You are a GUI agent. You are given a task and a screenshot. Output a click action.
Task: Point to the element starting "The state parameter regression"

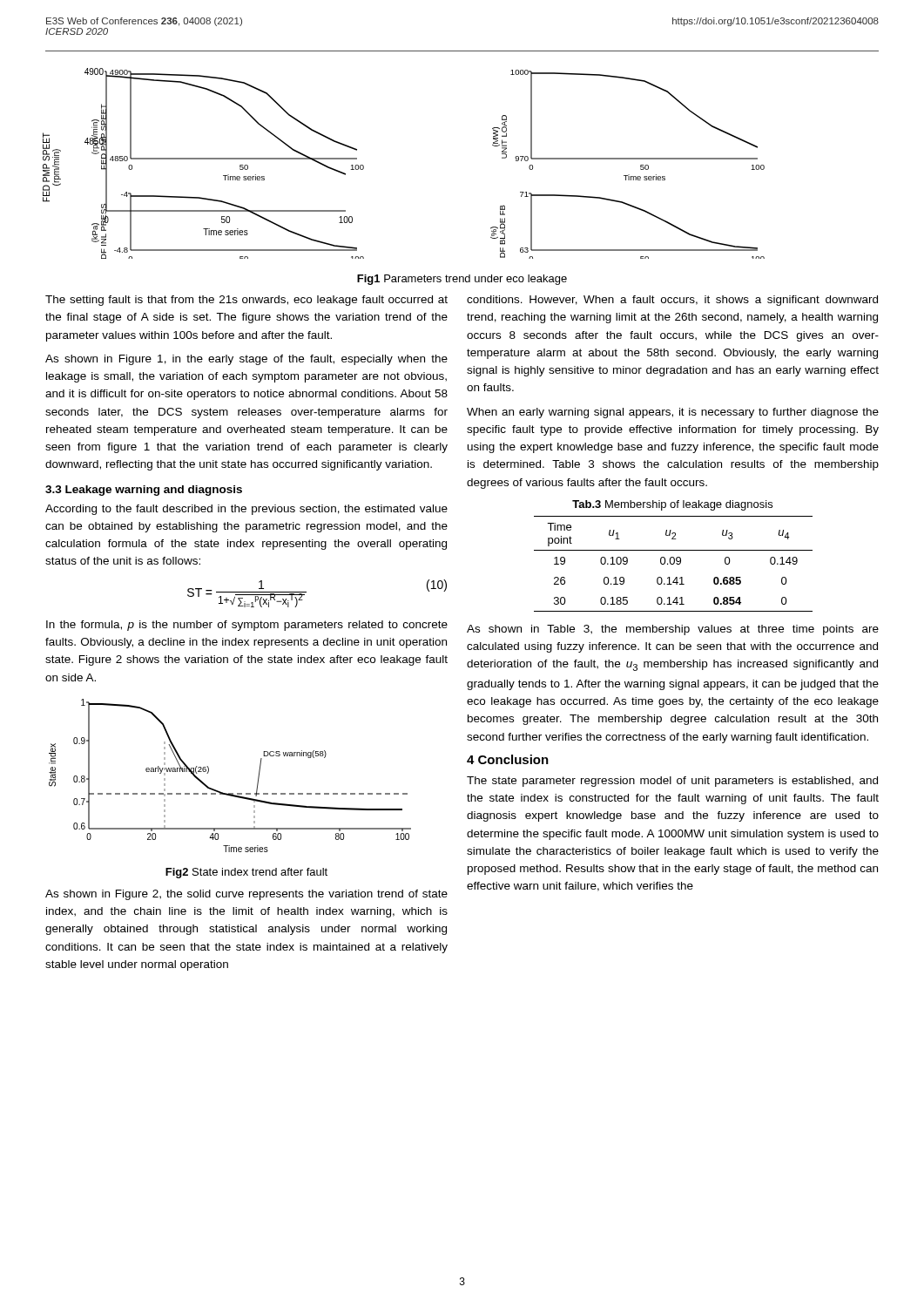point(673,834)
